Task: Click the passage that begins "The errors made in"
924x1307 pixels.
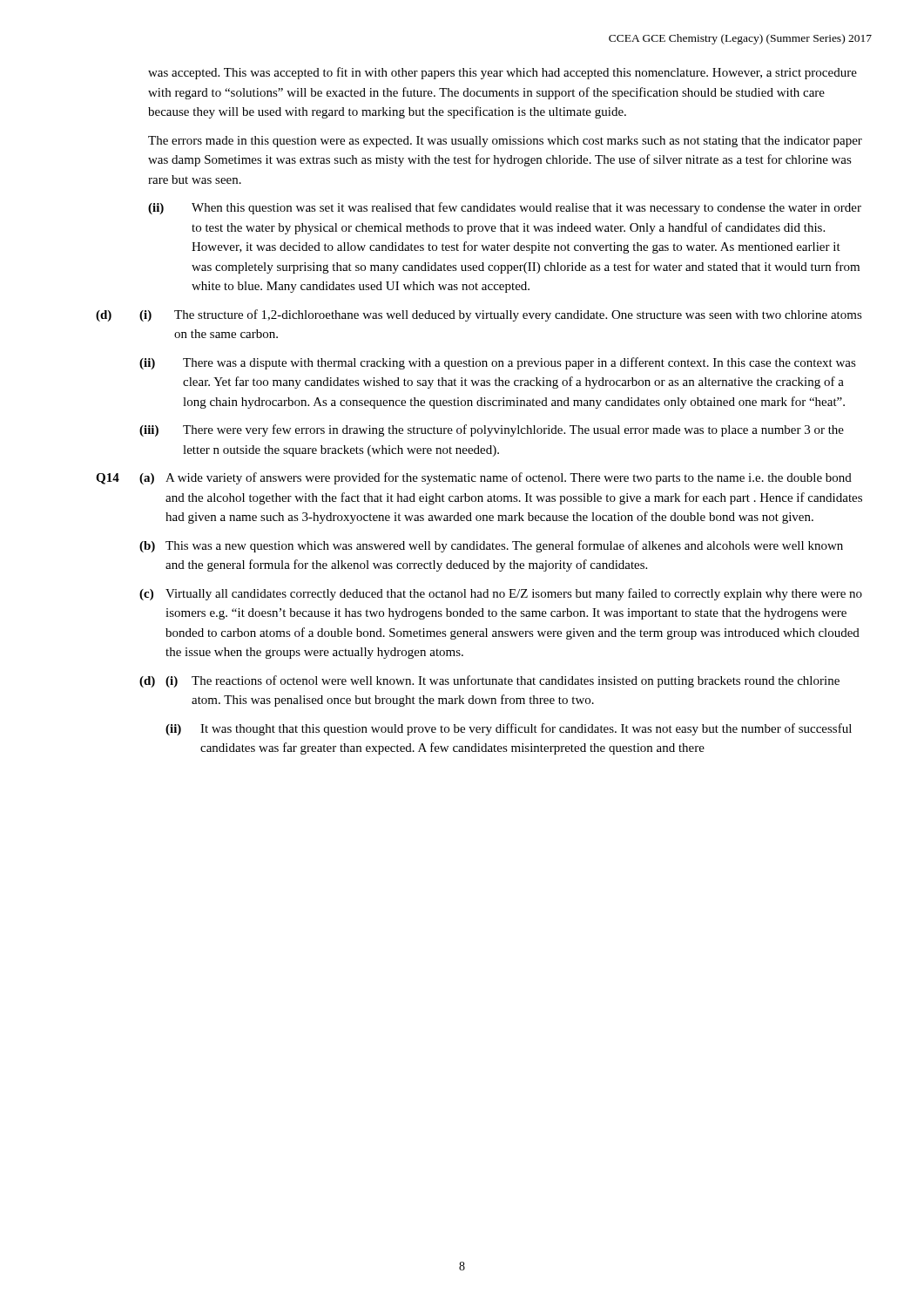Action: (505, 159)
